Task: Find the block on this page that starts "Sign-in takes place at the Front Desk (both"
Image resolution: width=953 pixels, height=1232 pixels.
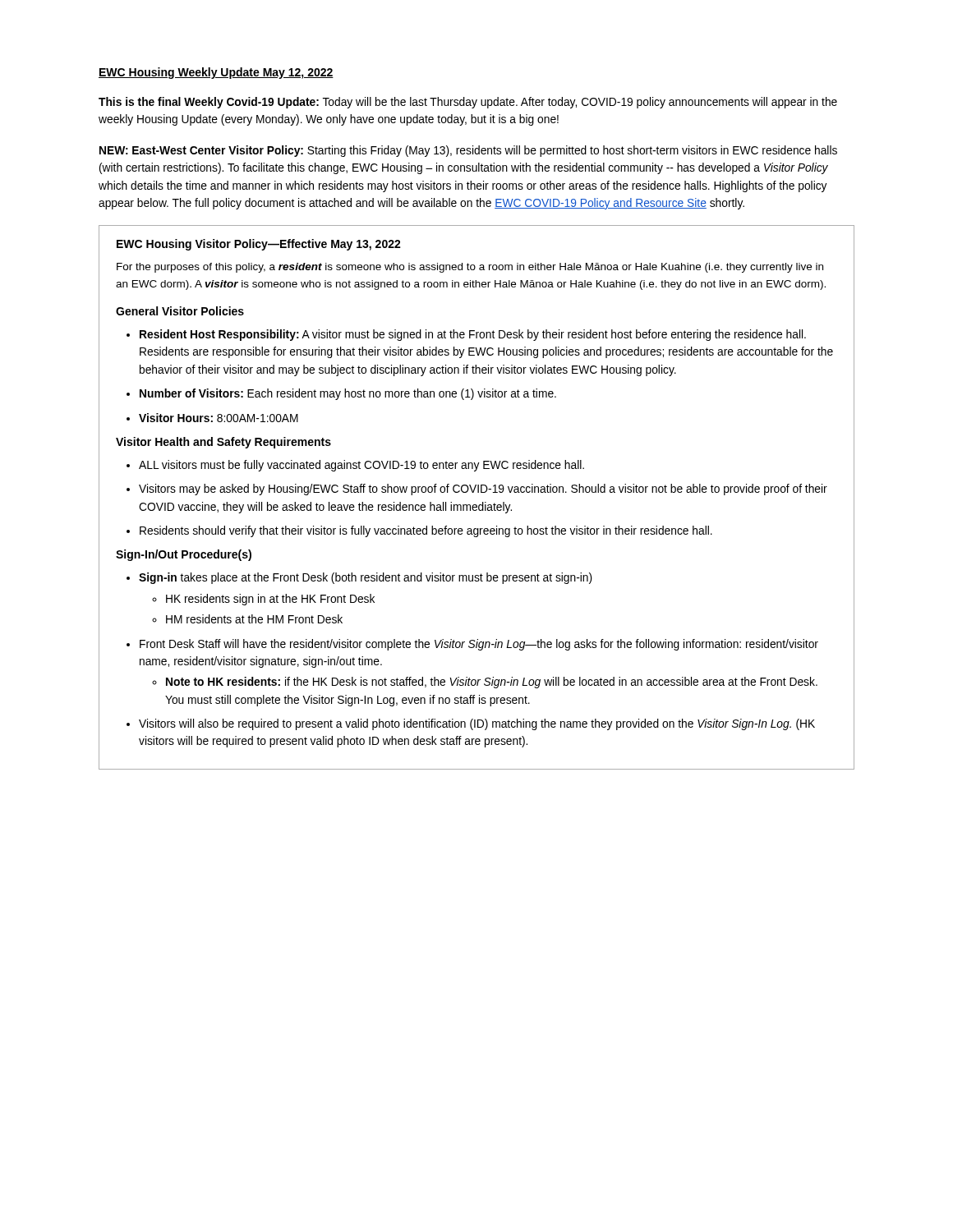Action: pos(366,578)
